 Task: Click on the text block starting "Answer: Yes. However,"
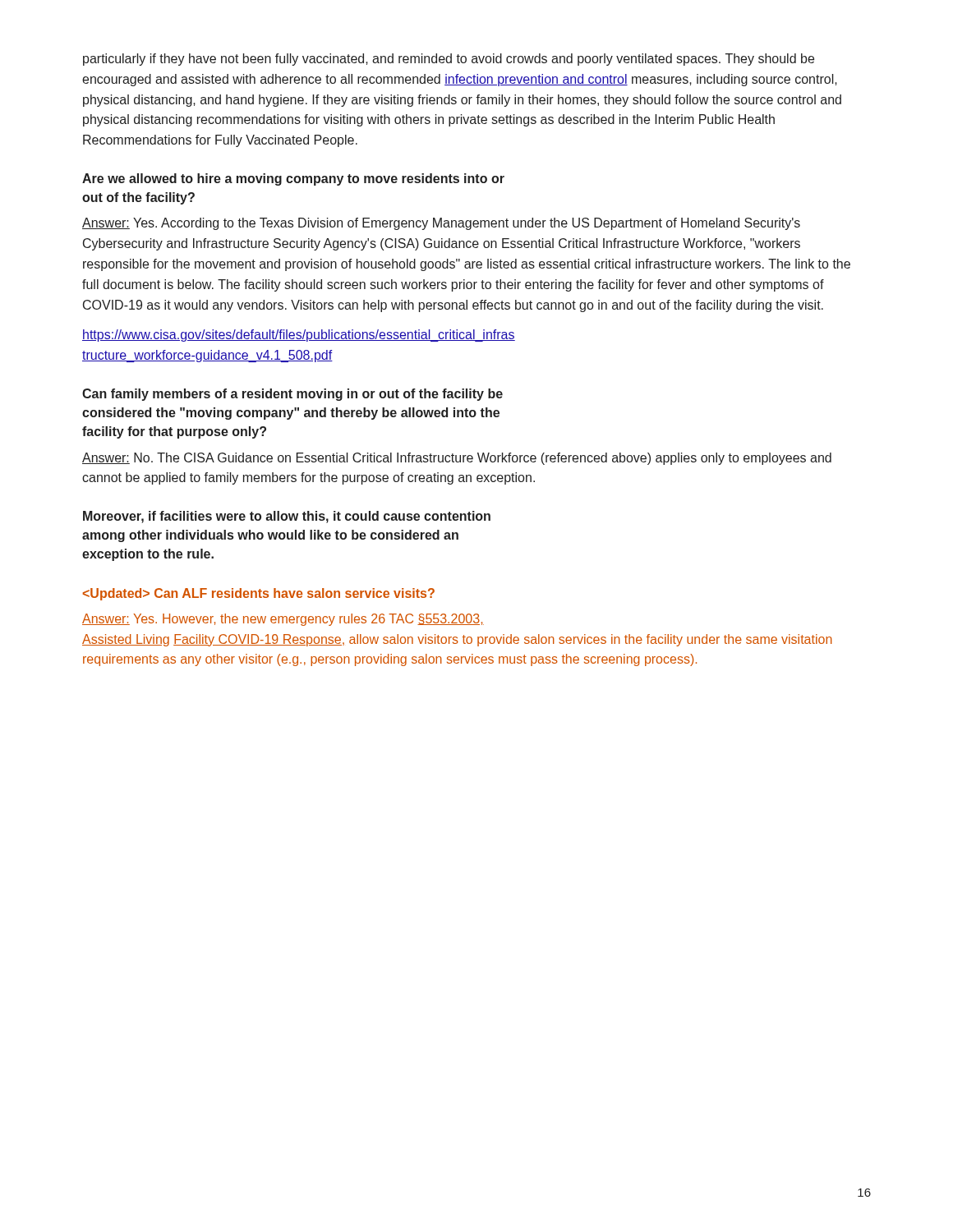pyautogui.click(x=476, y=640)
